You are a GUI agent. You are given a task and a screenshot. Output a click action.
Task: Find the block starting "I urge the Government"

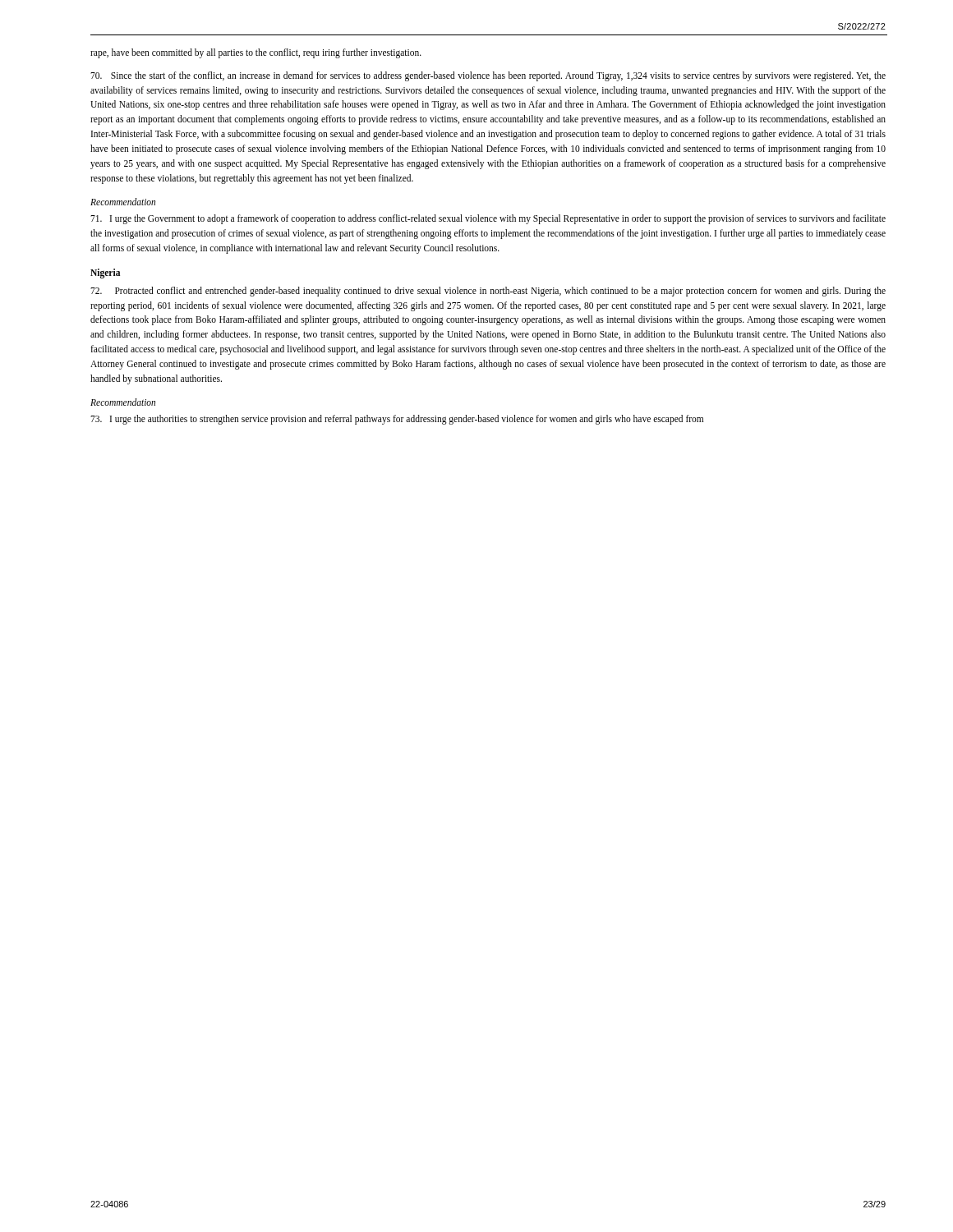[x=488, y=233]
